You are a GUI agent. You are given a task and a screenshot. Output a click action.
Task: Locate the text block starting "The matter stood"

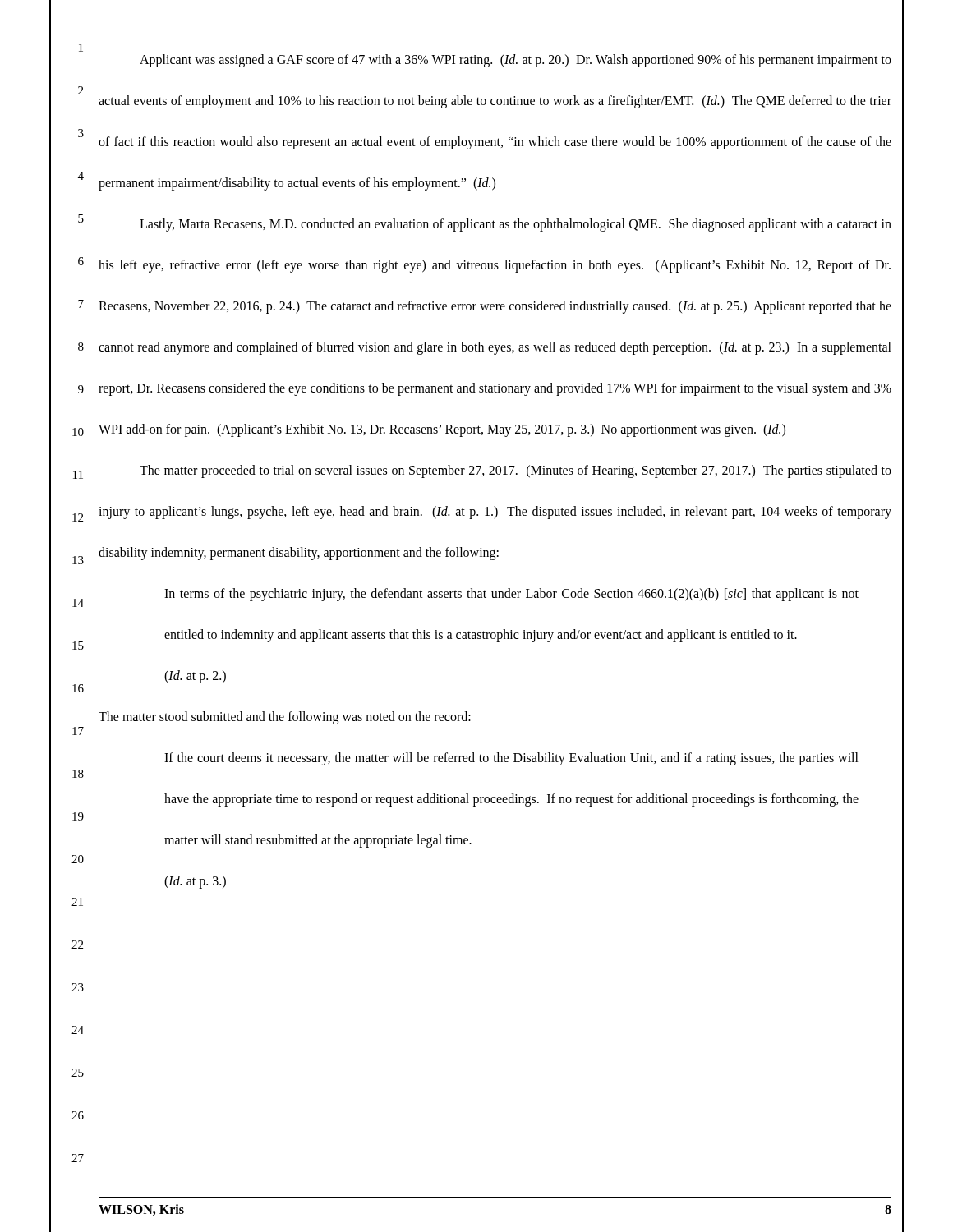(285, 717)
